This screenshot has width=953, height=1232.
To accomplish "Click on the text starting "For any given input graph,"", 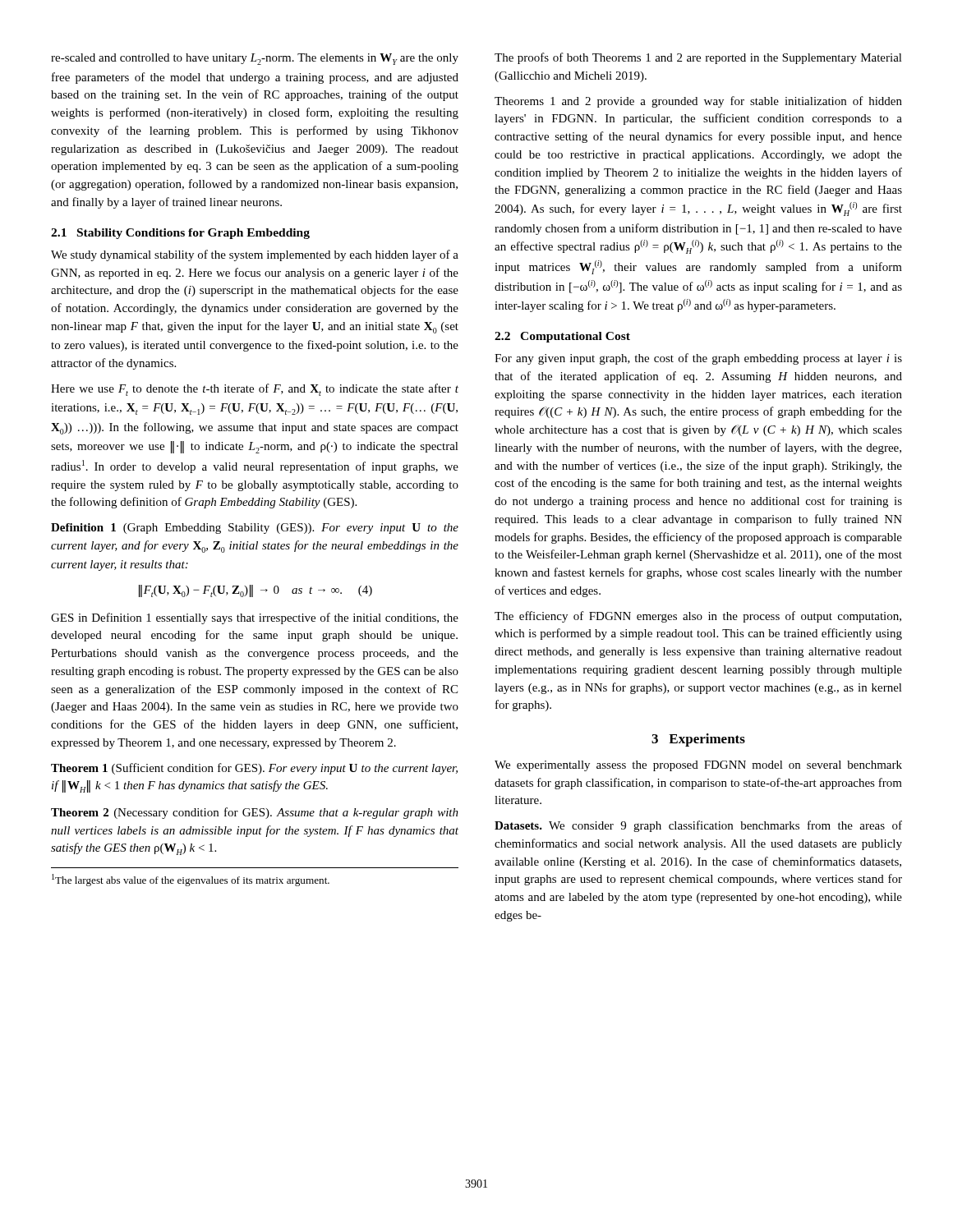I will 698,475.
